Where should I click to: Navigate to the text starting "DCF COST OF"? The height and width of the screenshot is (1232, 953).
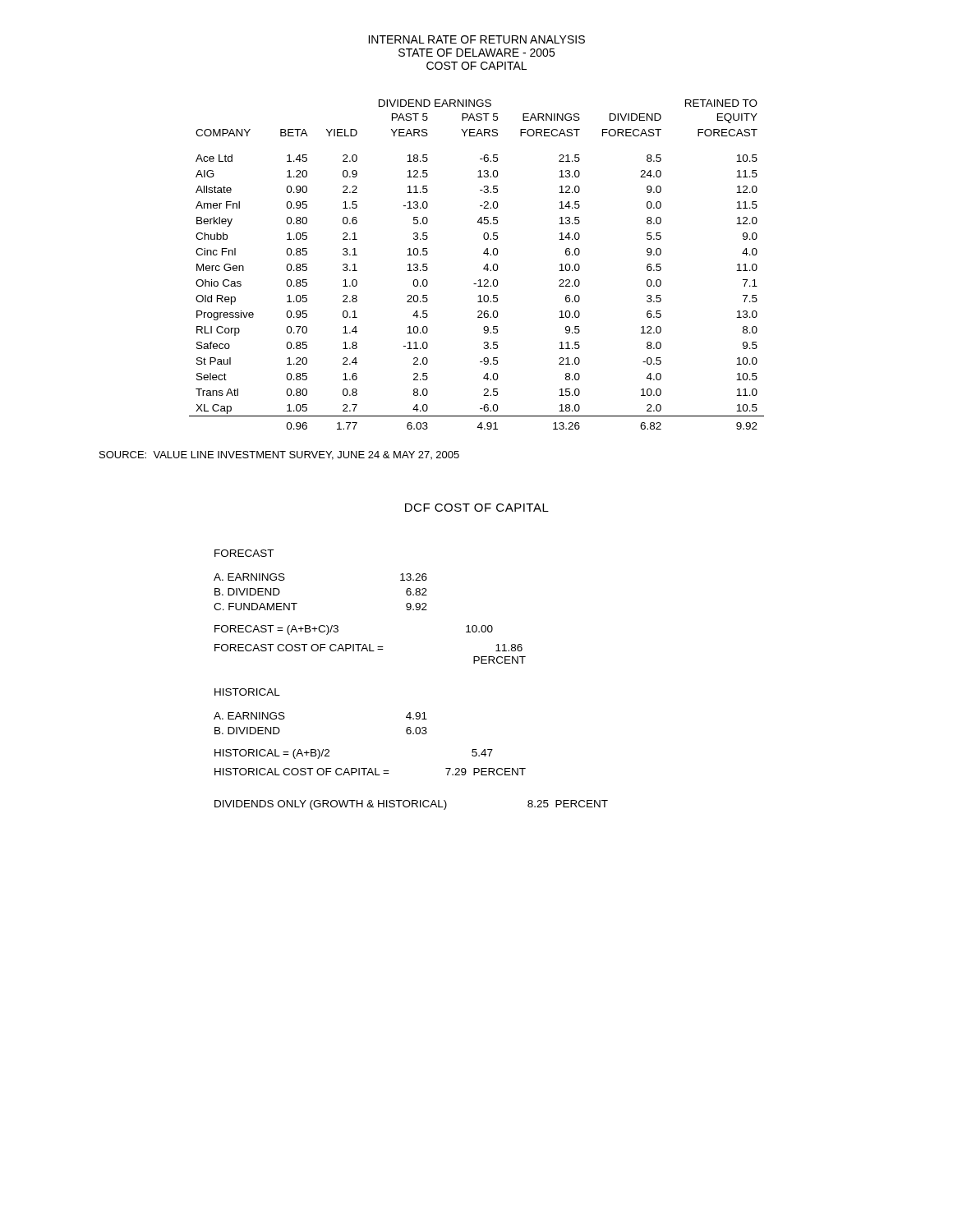coord(476,507)
